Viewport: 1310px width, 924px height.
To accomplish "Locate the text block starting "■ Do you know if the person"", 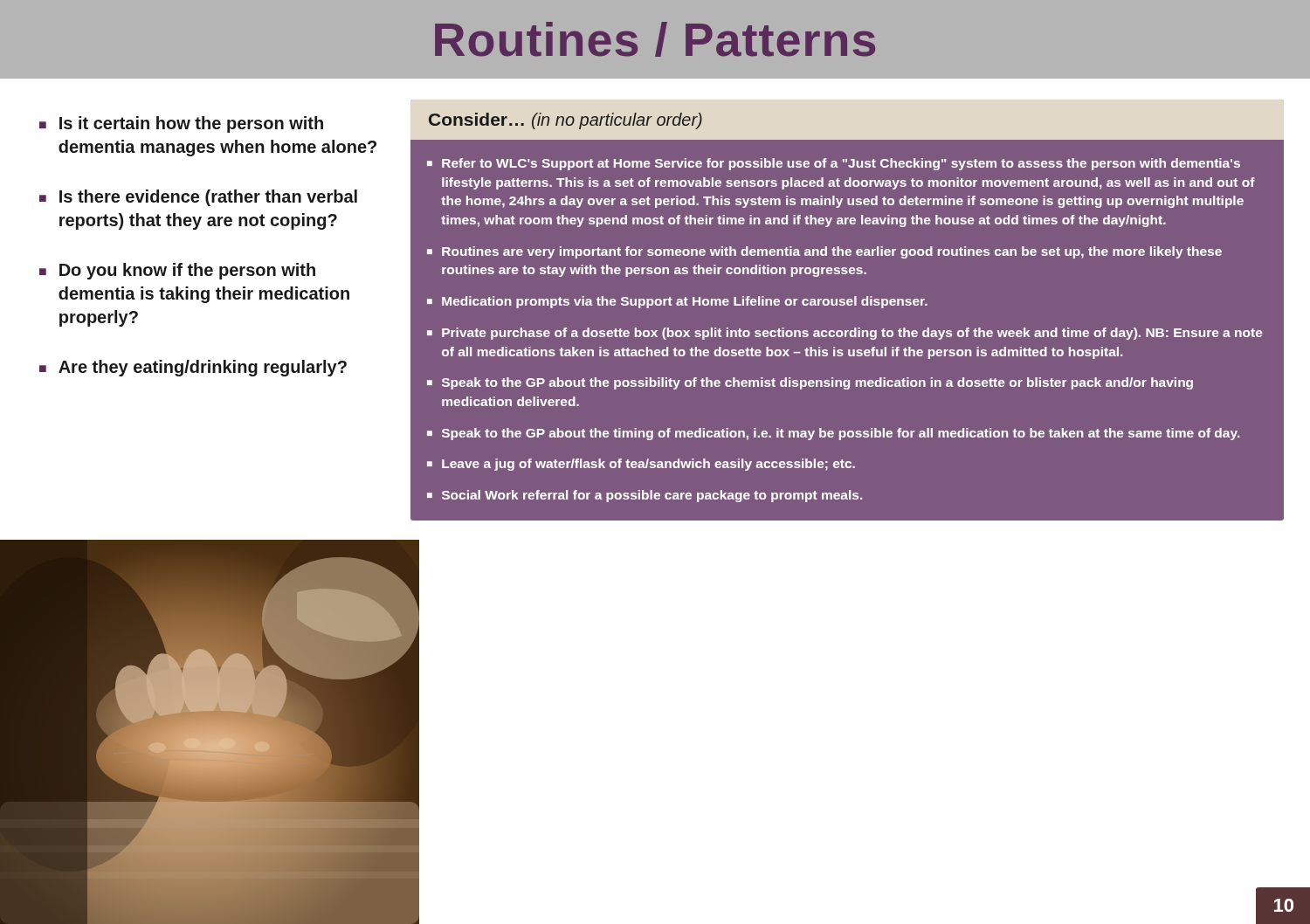I will point(211,294).
